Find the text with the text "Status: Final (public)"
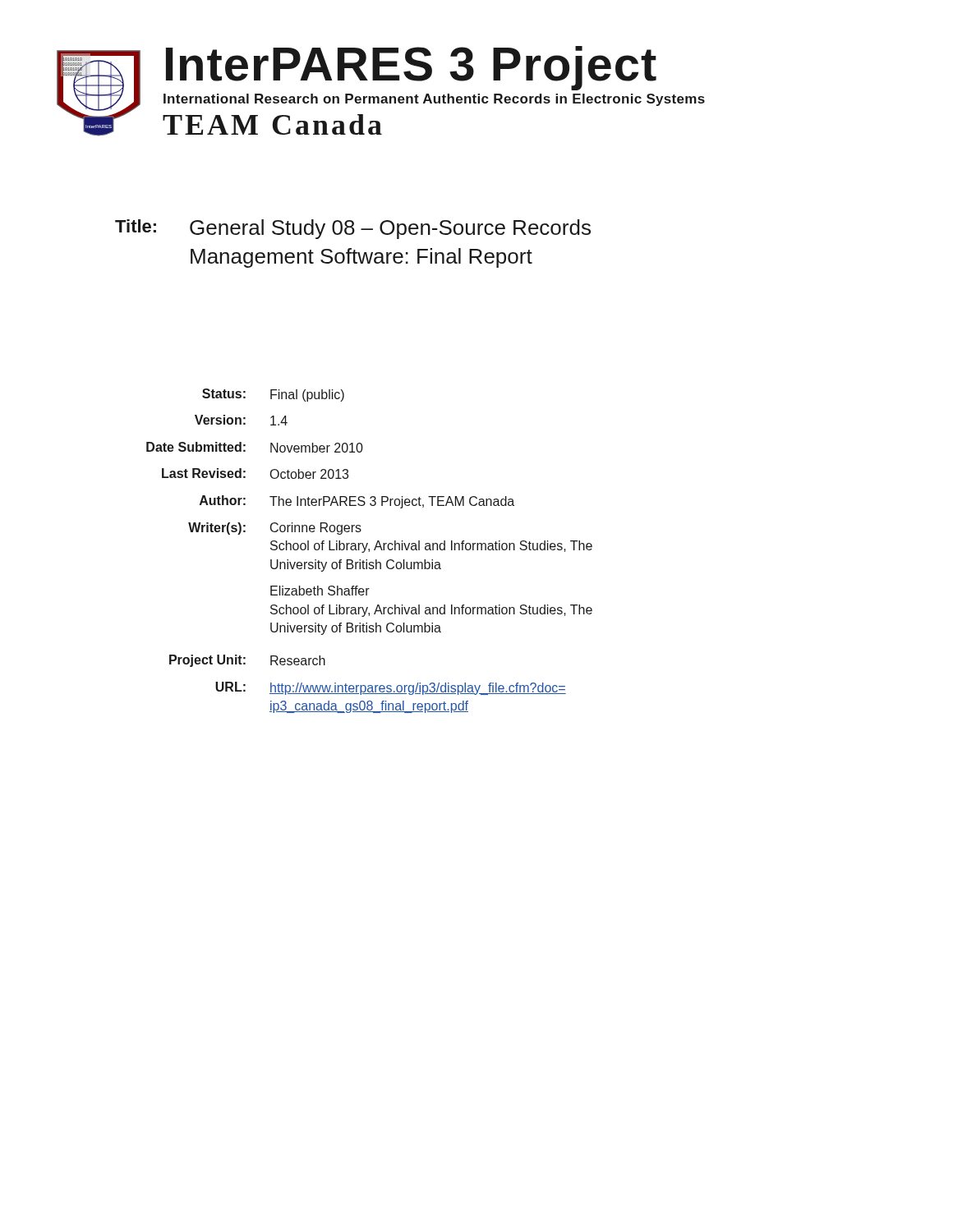The height and width of the screenshot is (1232, 953). point(205,395)
